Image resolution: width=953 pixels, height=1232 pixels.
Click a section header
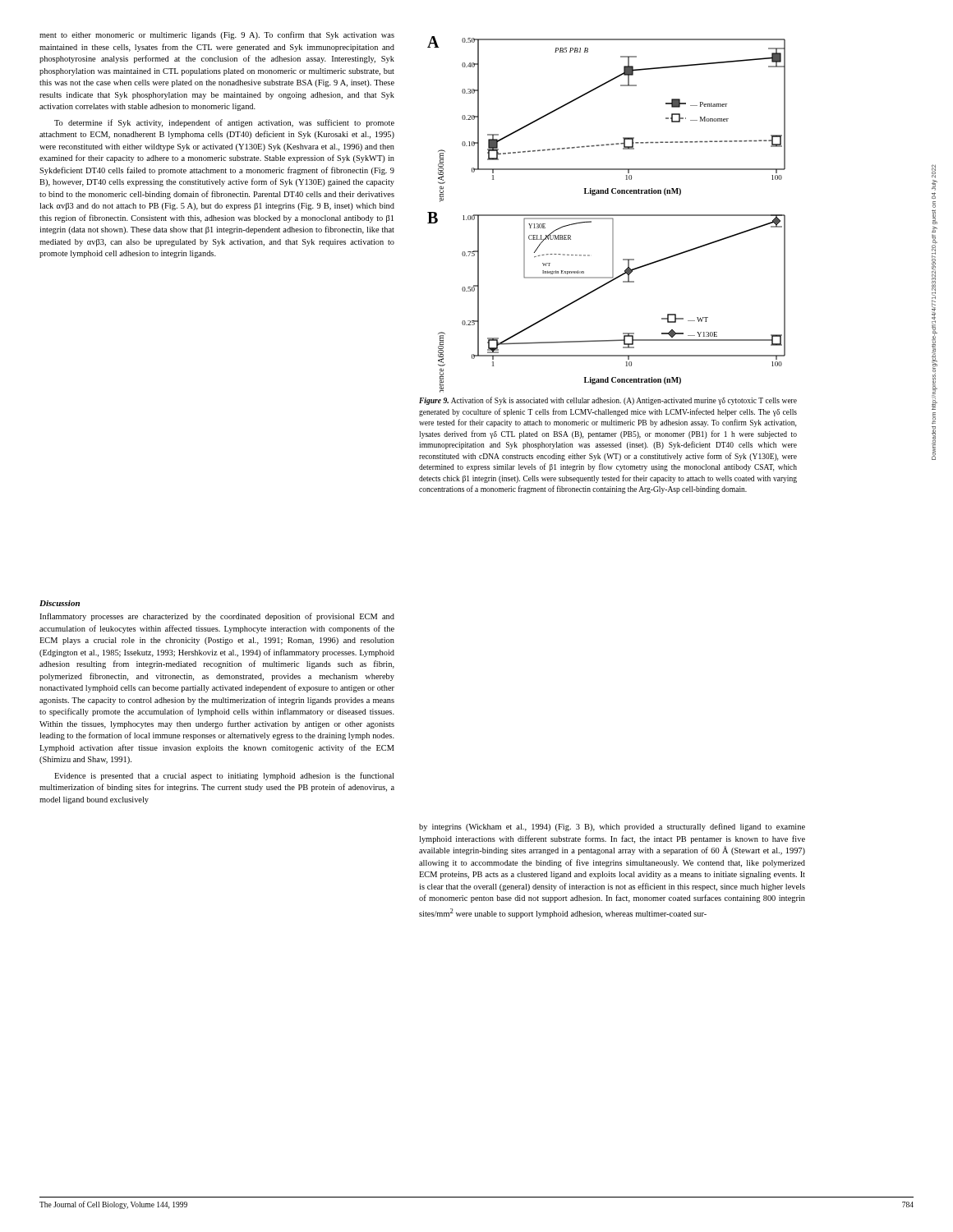pyautogui.click(x=60, y=603)
